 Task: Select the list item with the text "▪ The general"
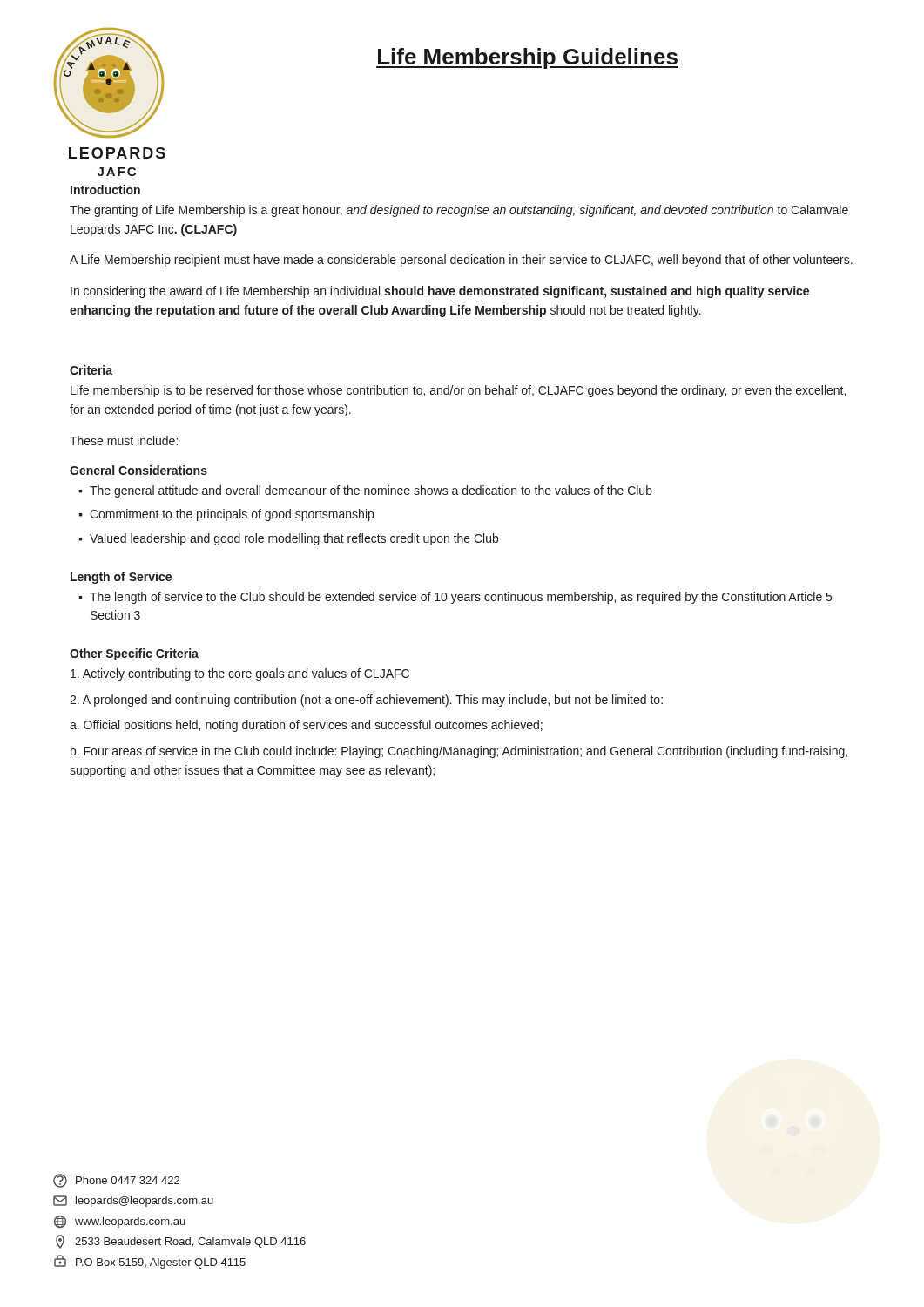tap(365, 491)
